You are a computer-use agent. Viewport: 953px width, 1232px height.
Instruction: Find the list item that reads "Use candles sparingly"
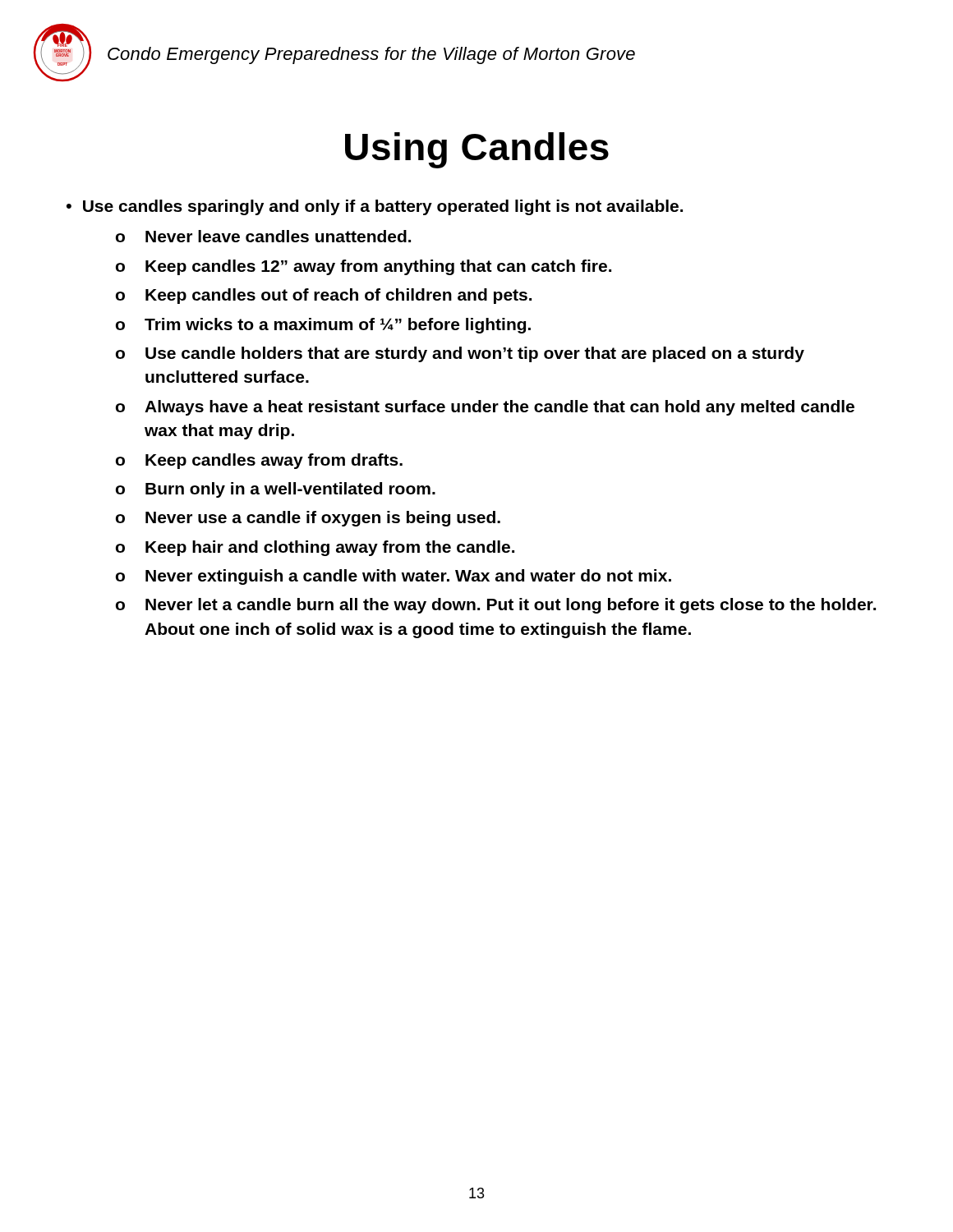[x=383, y=206]
